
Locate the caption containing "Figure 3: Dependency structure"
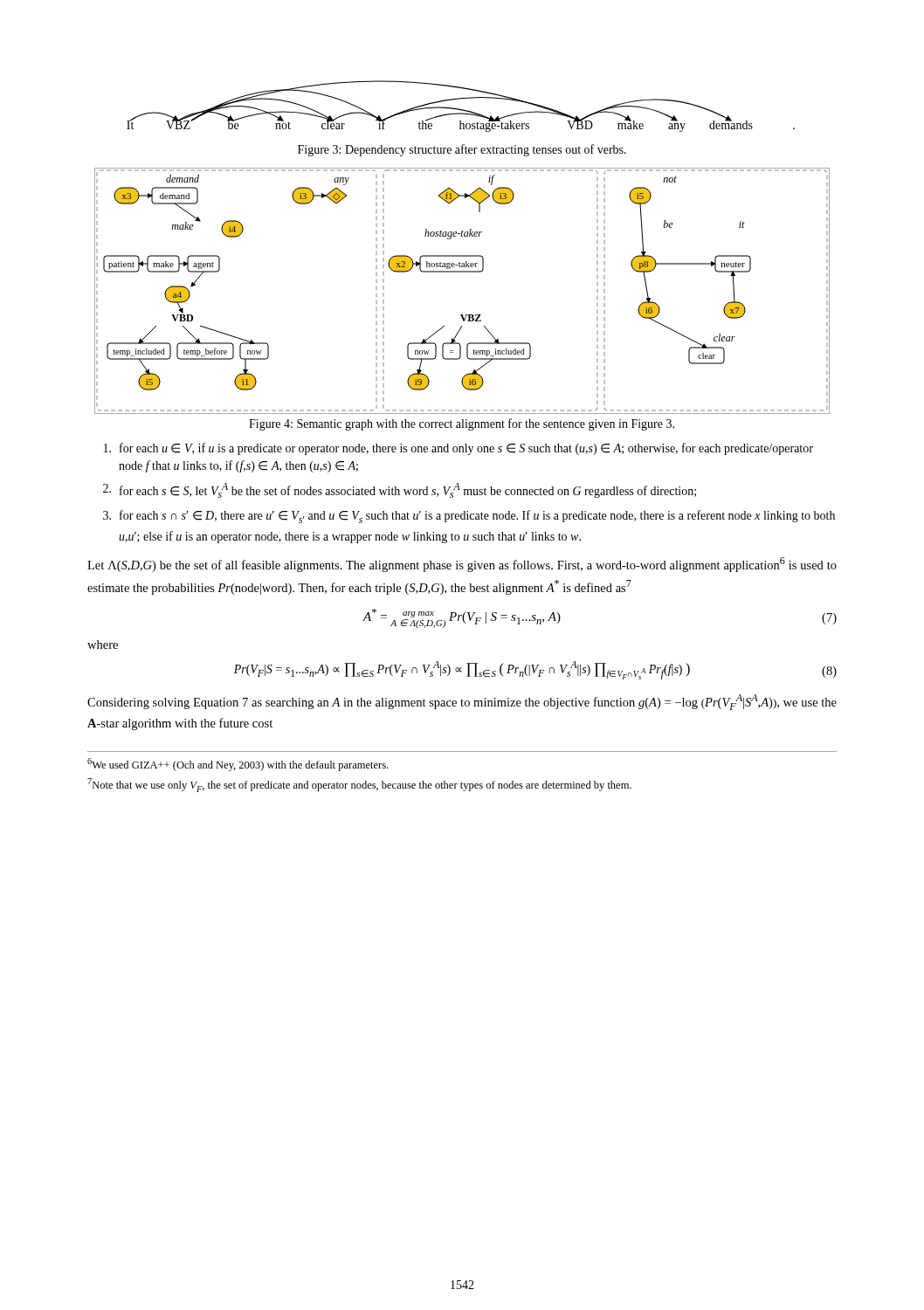pyautogui.click(x=462, y=150)
